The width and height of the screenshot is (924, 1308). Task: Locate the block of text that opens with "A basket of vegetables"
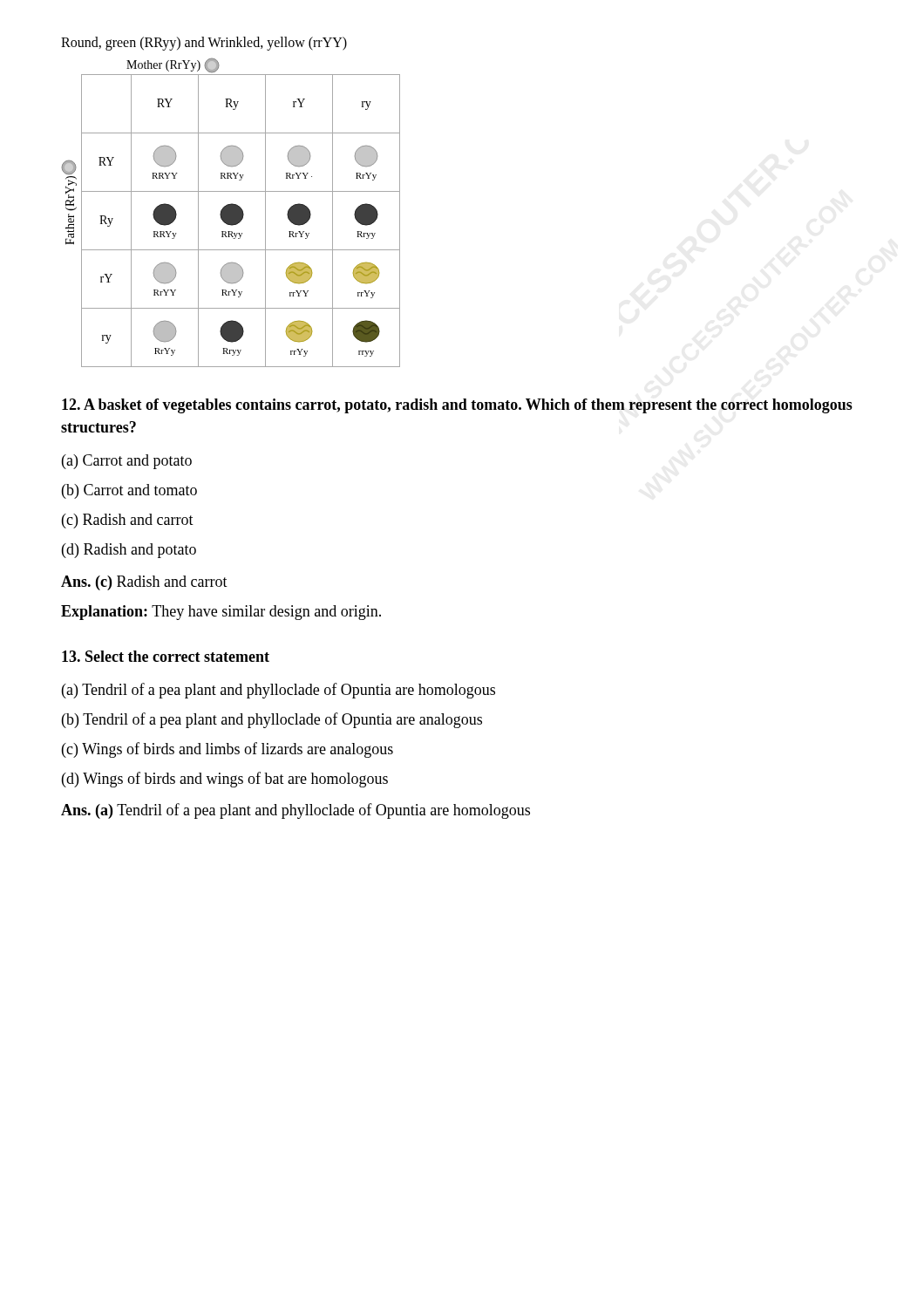[x=457, y=416]
